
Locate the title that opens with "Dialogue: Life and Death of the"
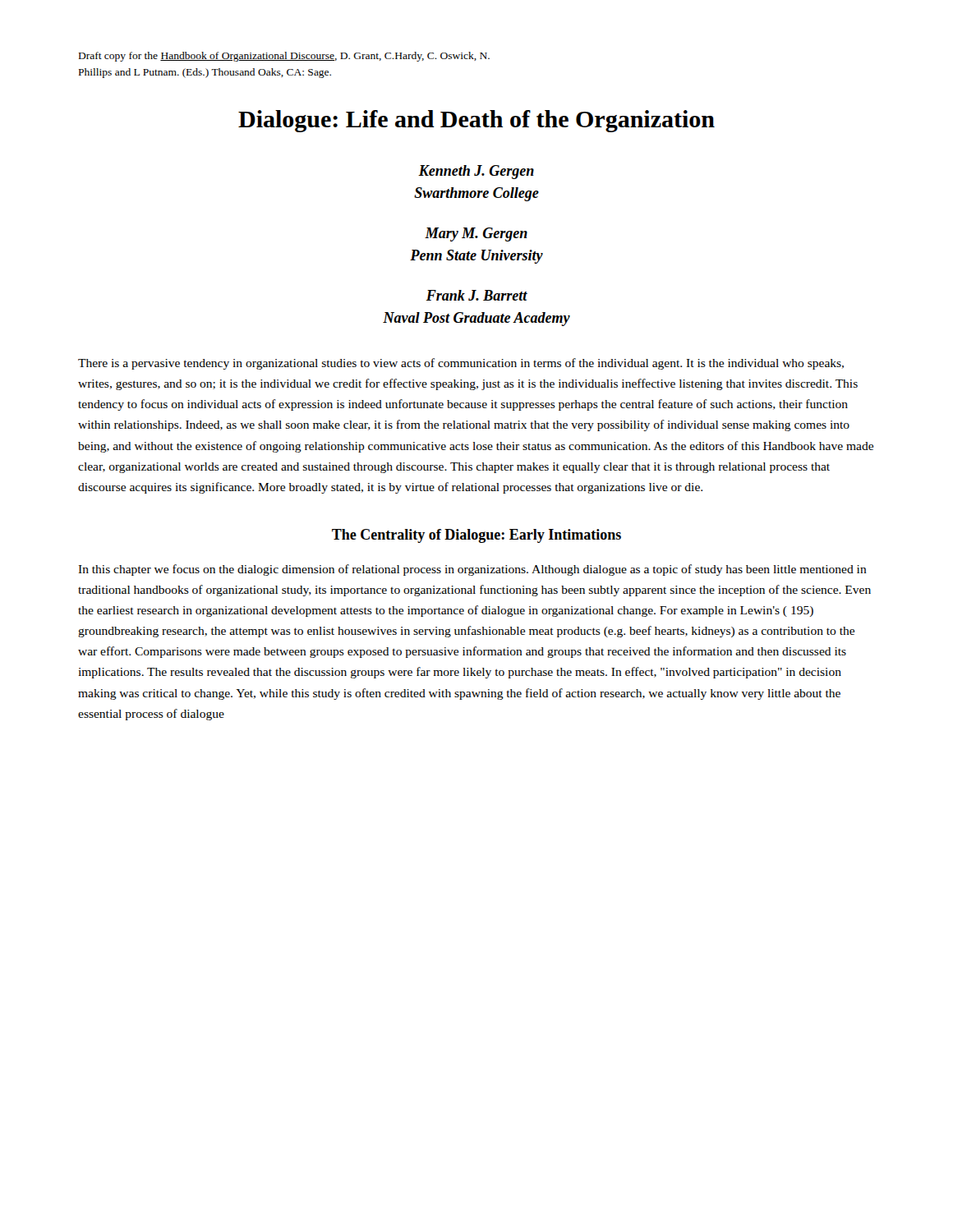[476, 119]
